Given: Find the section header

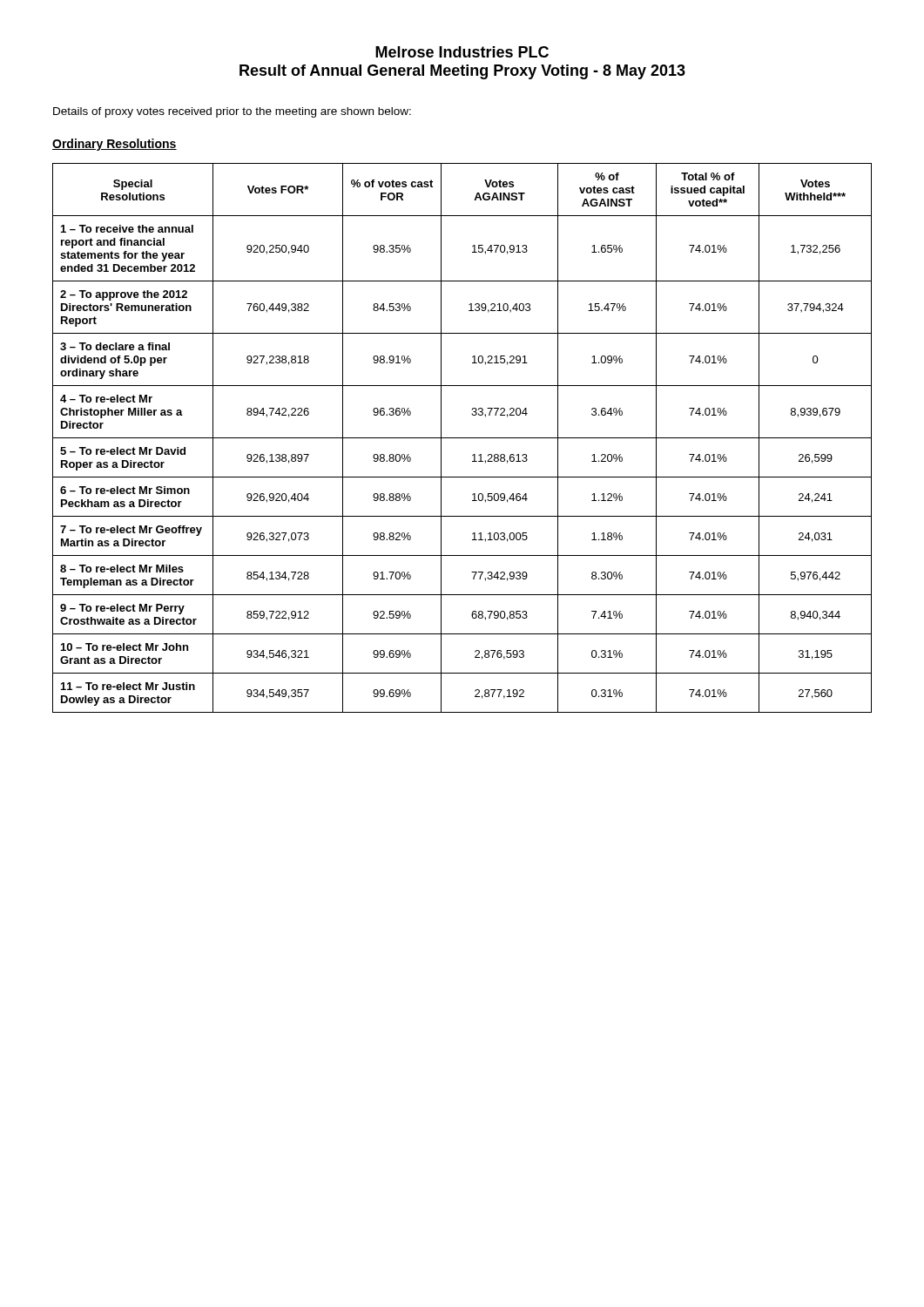Looking at the screenshot, I should click(x=114, y=144).
